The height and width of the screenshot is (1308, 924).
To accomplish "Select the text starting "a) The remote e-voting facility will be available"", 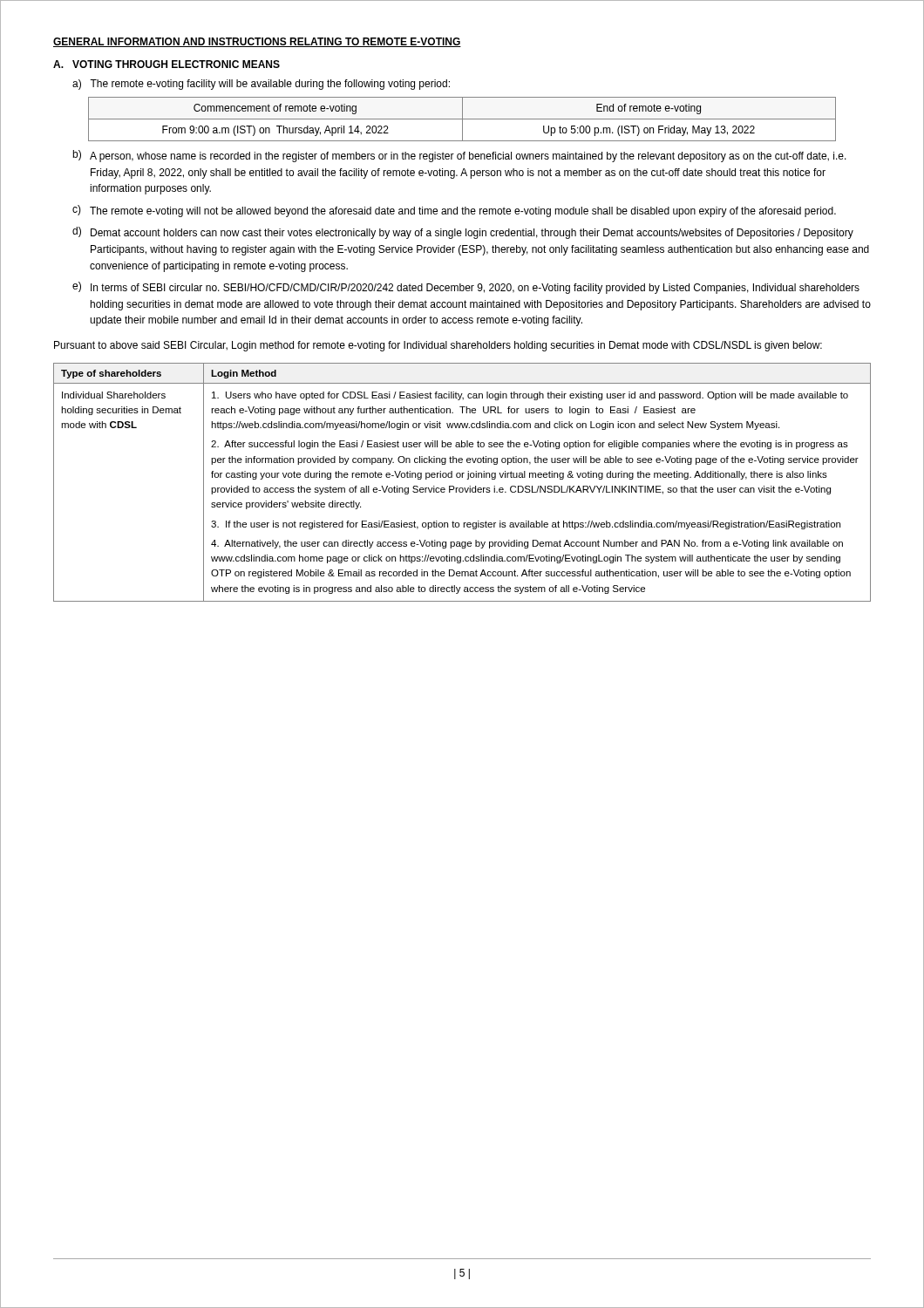I will point(262,84).
